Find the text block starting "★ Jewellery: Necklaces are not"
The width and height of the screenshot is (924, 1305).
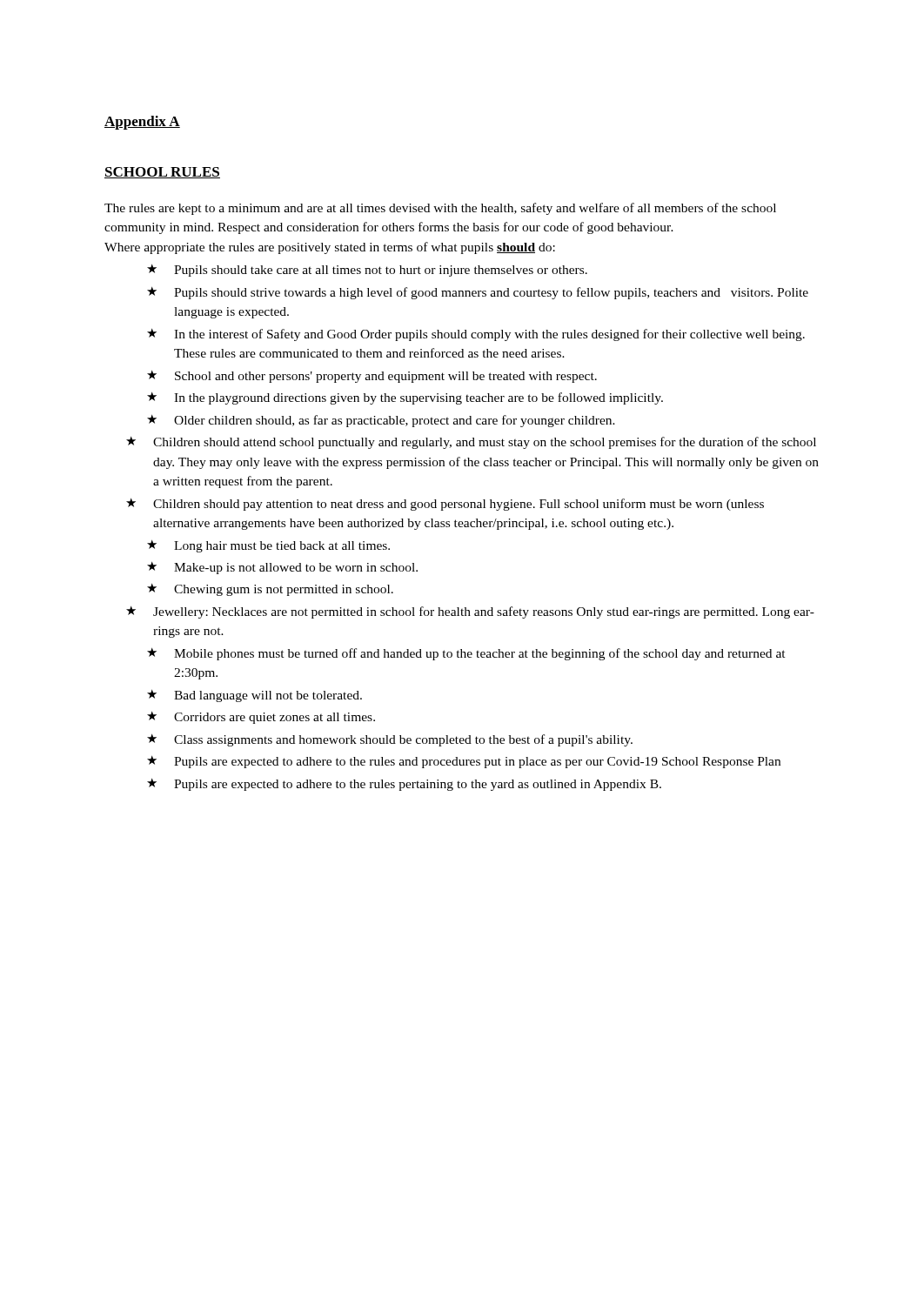pos(472,622)
